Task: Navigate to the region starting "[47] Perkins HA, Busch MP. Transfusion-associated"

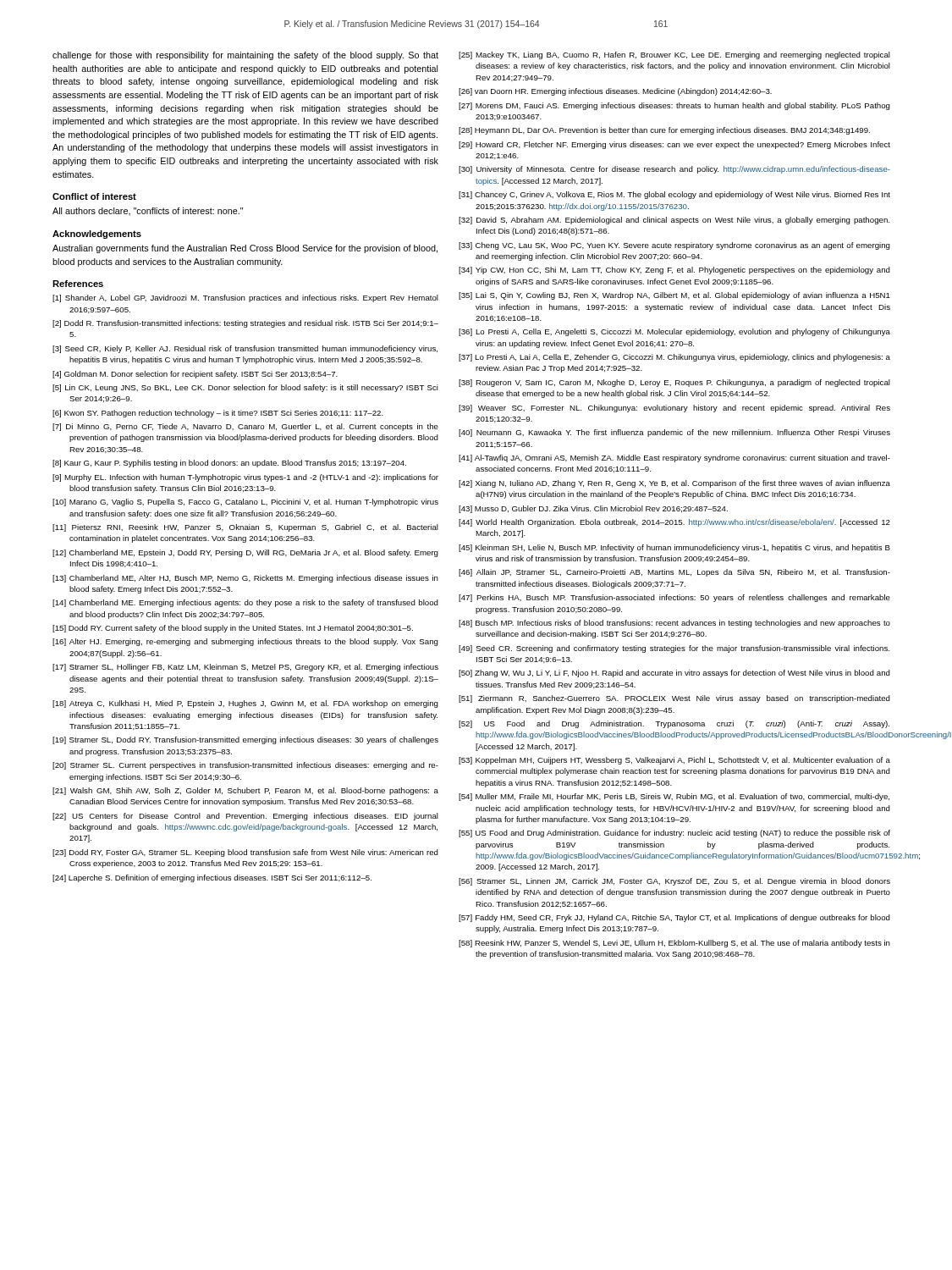Action: pyautogui.click(x=674, y=603)
